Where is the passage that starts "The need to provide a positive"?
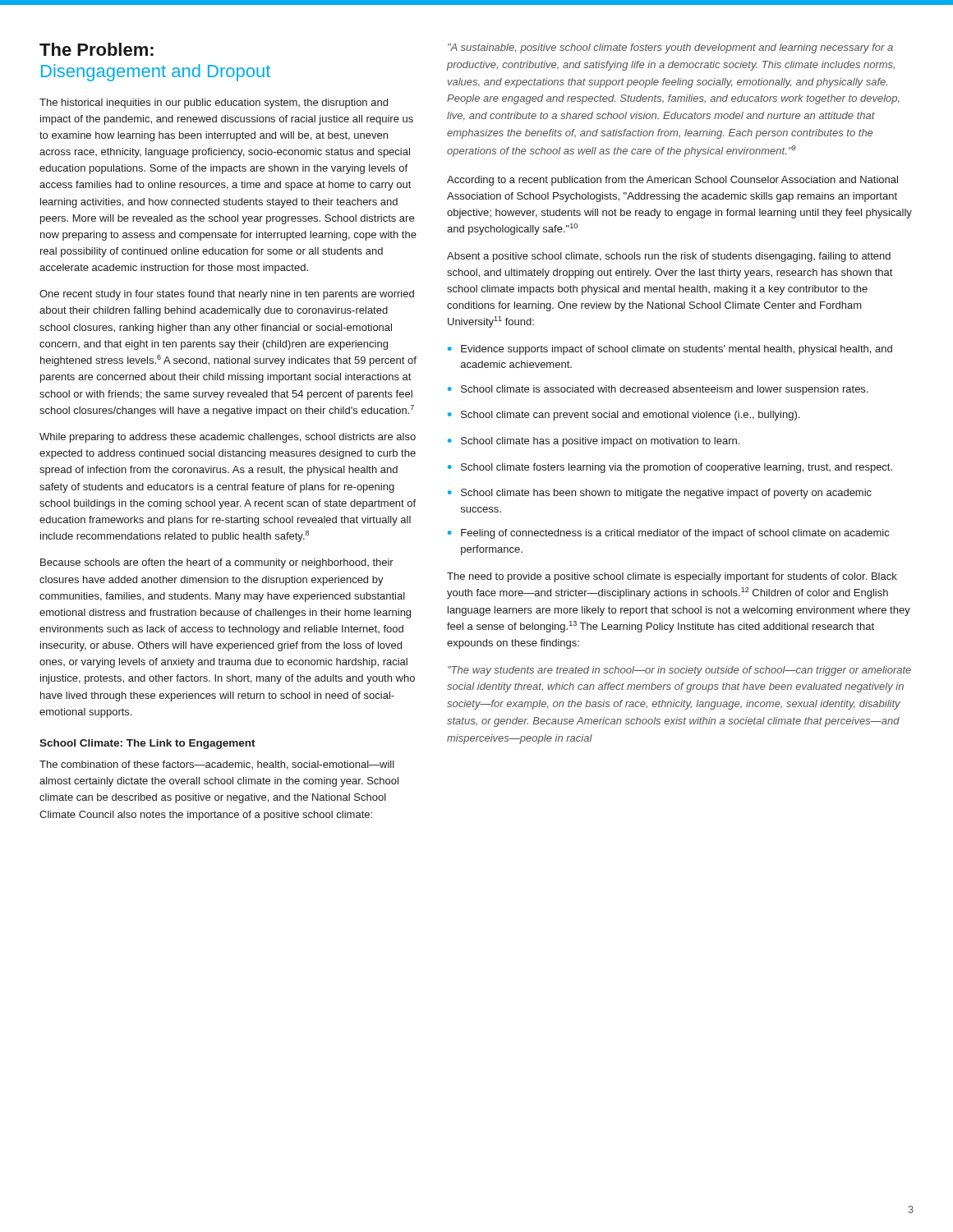Viewport: 953px width, 1232px height. click(678, 610)
